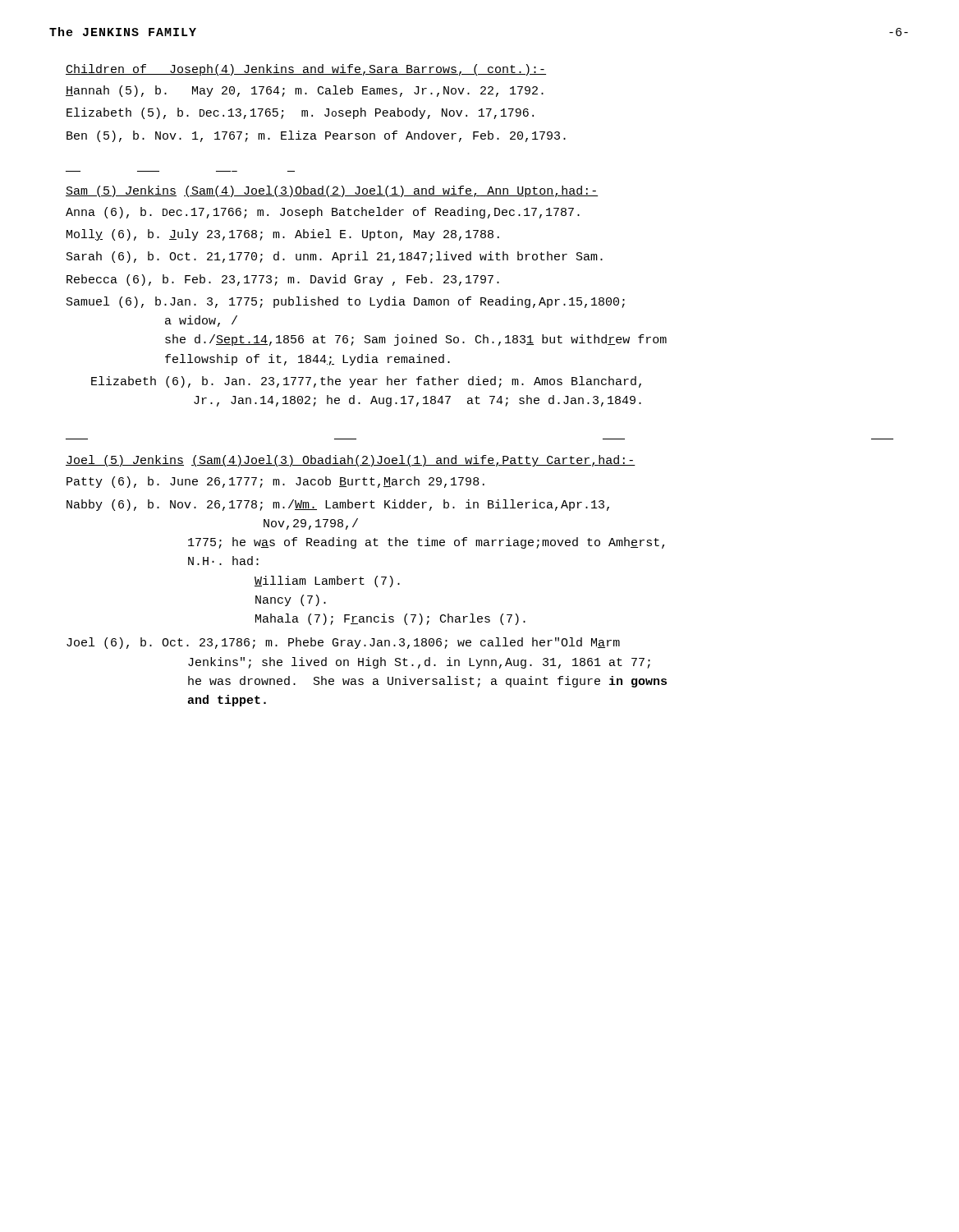The height and width of the screenshot is (1232, 959).
Task: Locate the text block with the text "Elizabeth (5), b. Dec.13,1765; m. Joseph Peabody, Nov."
Action: [301, 114]
